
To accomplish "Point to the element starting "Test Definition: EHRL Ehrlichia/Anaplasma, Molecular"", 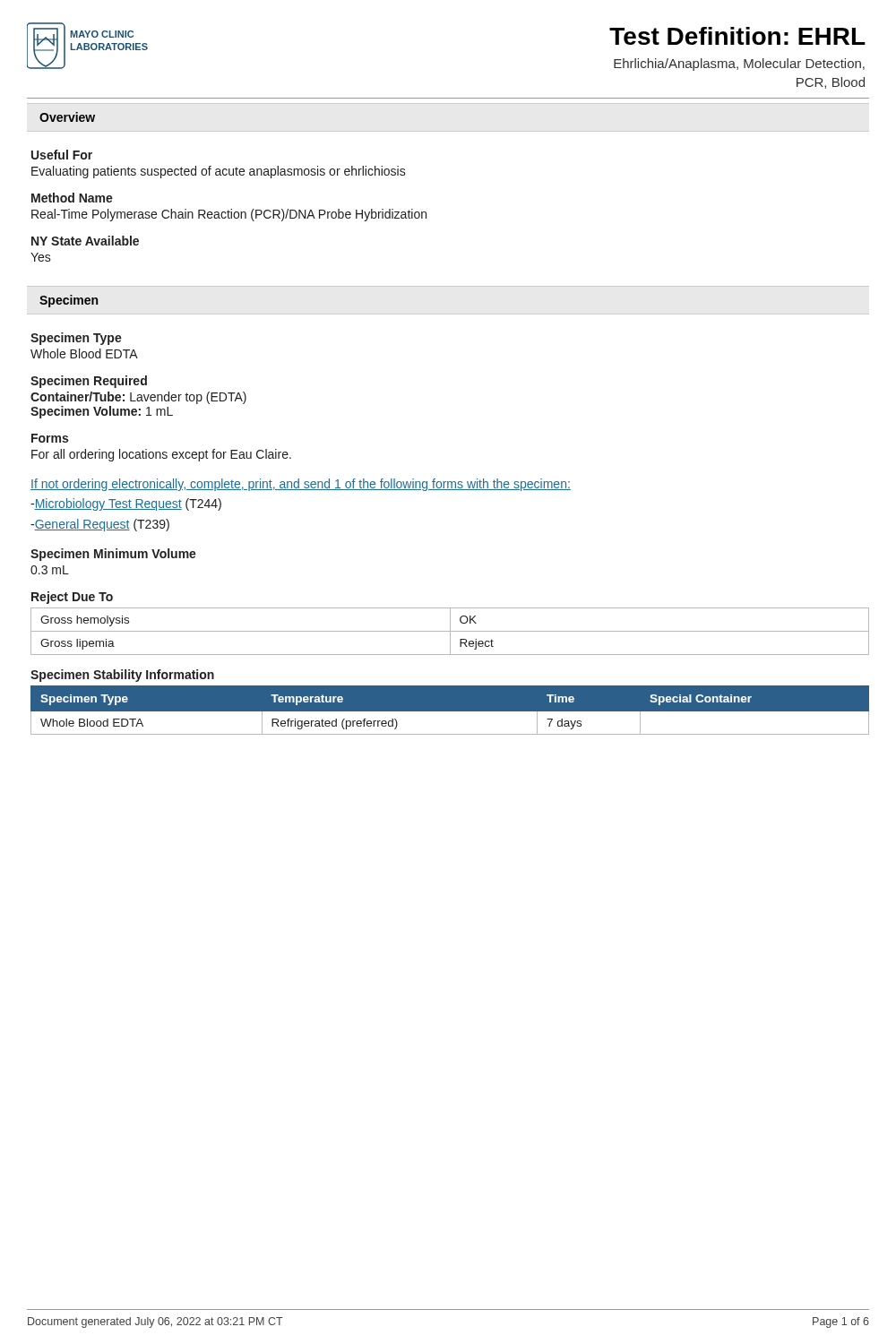I will 737,36.
